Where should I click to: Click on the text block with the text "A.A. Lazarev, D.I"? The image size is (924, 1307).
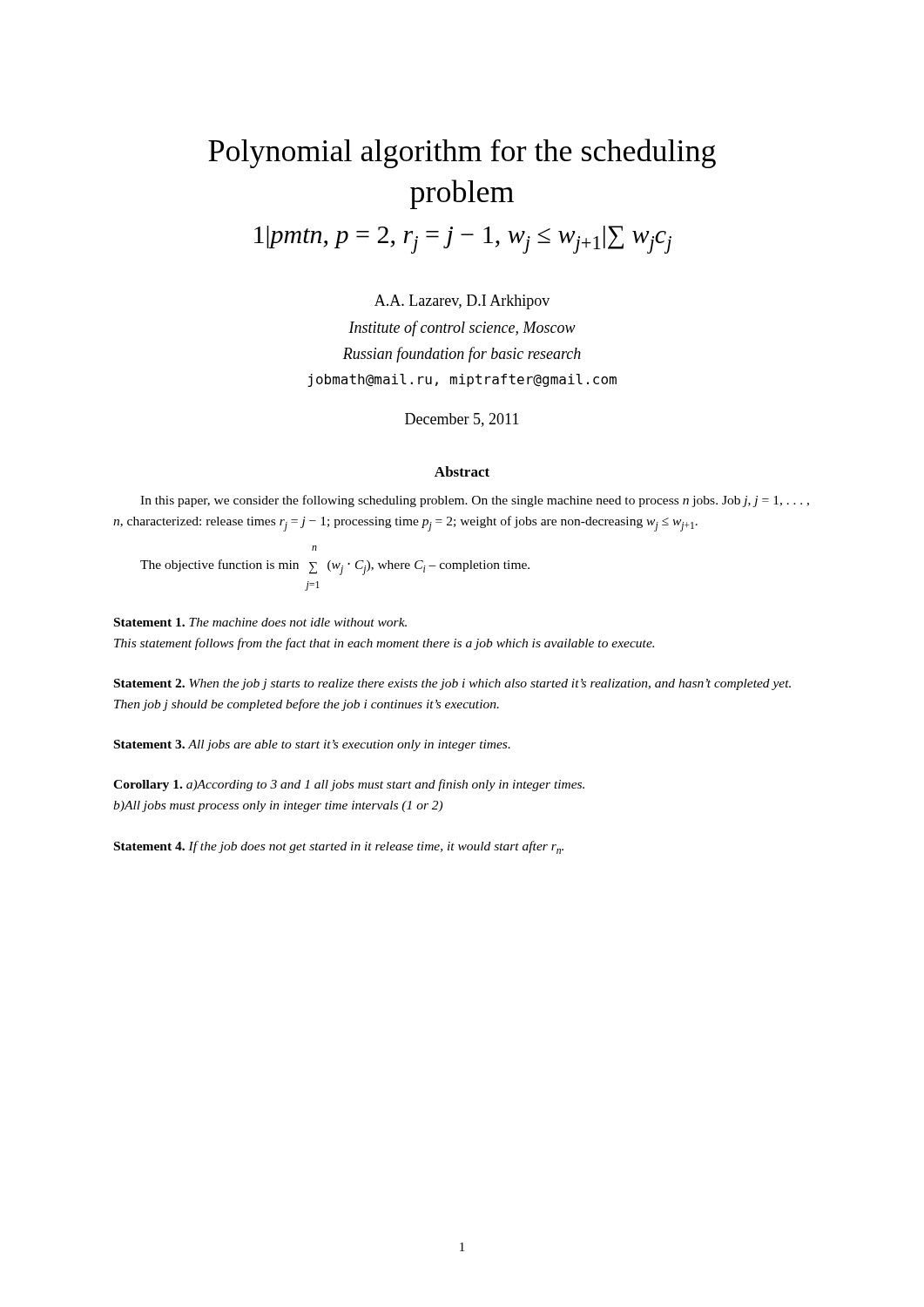click(462, 340)
